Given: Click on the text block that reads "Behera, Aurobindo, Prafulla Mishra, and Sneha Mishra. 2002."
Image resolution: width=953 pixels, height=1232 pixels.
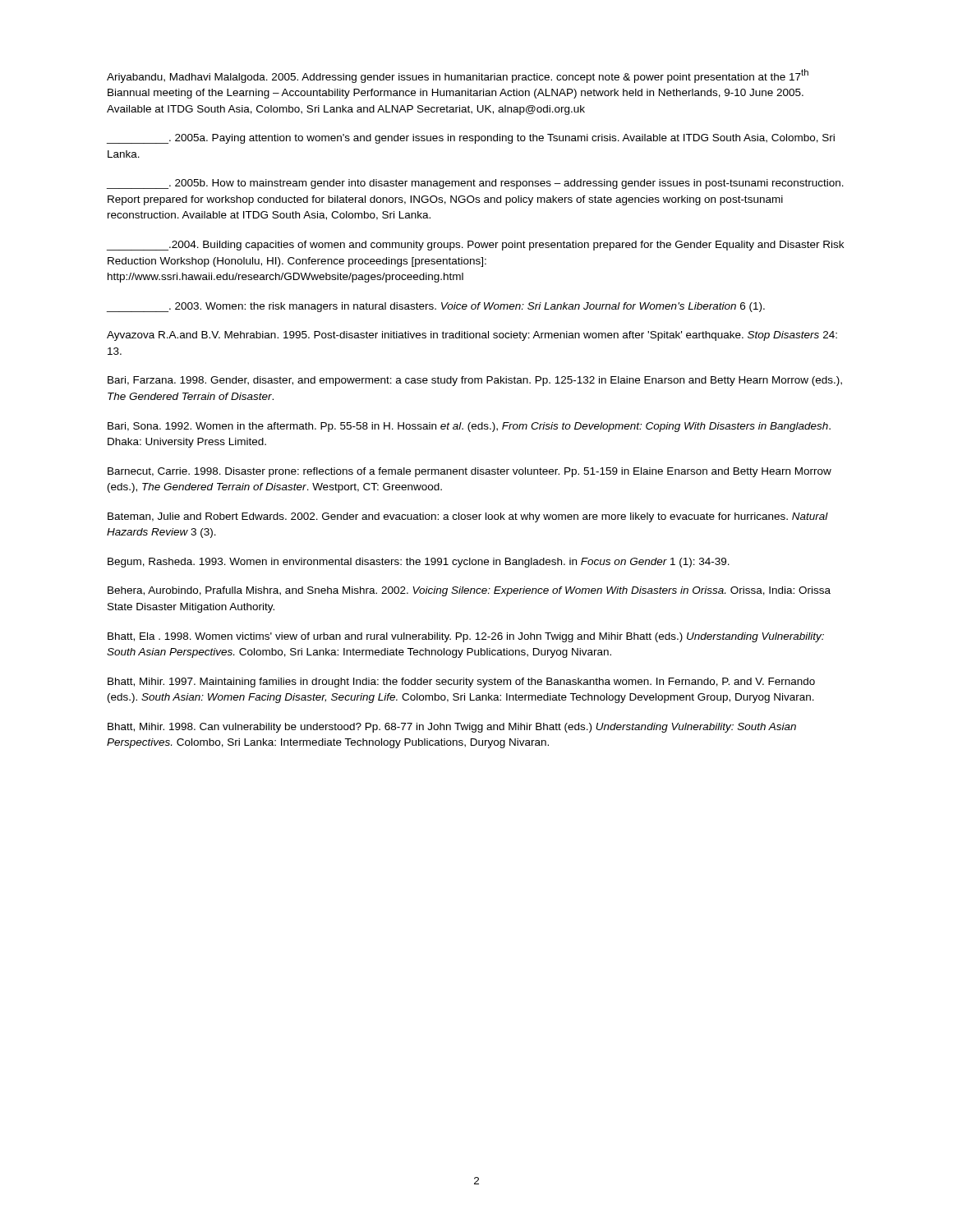Looking at the screenshot, I should [x=469, y=599].
